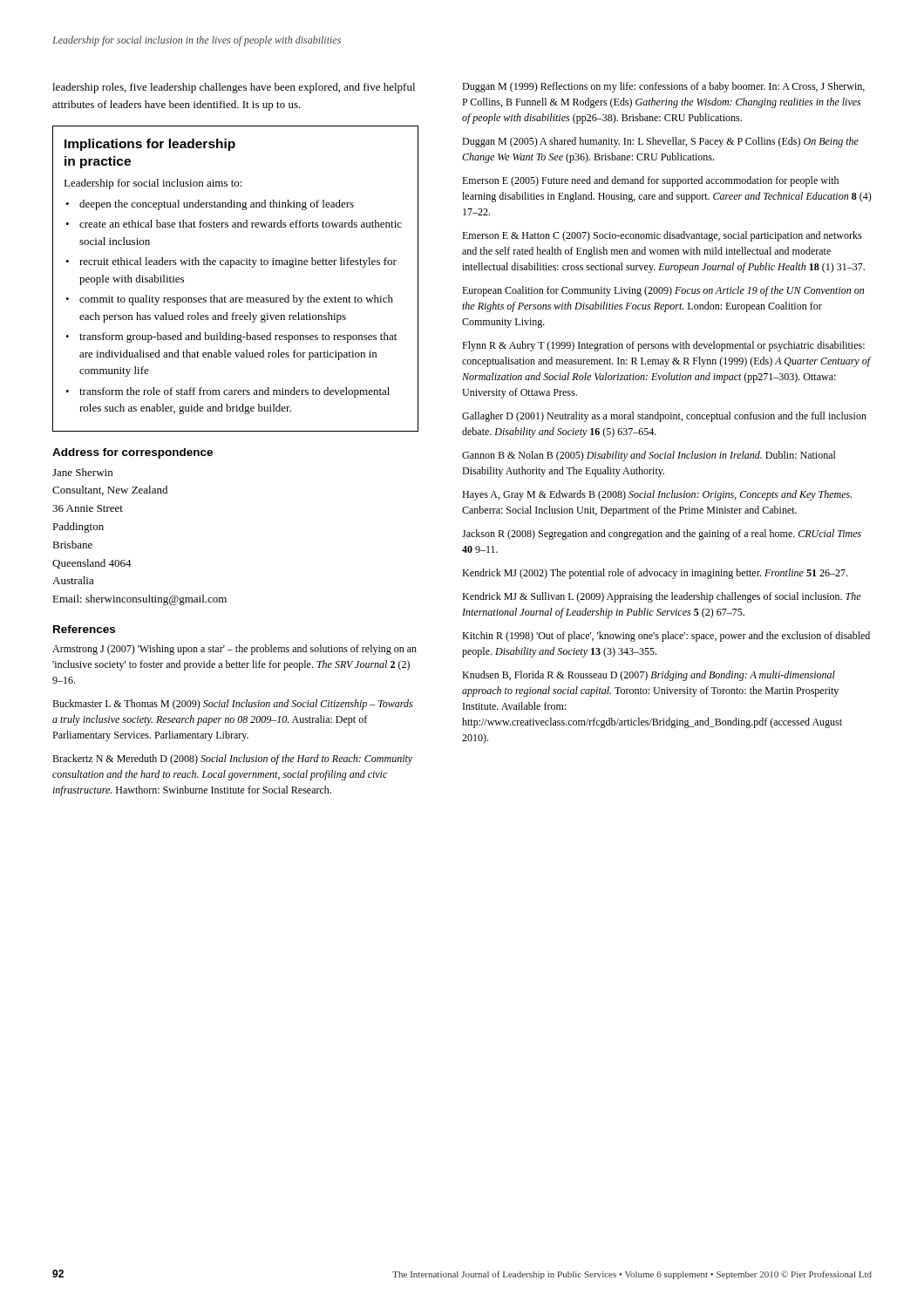Select the text block with the text "leadership roles, five"

click(234, 96)
